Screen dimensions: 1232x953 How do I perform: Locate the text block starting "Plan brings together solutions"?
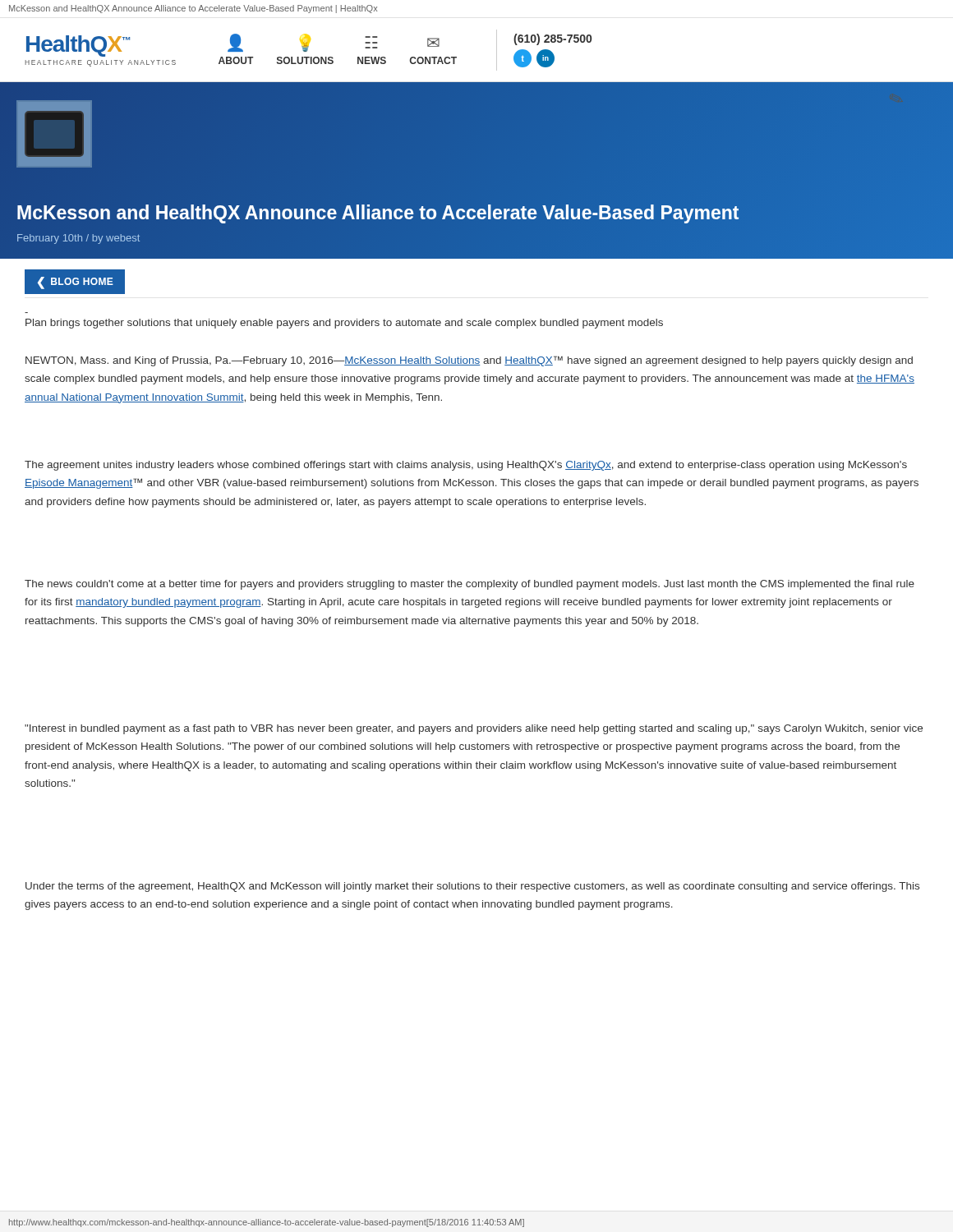click(344, 322)
